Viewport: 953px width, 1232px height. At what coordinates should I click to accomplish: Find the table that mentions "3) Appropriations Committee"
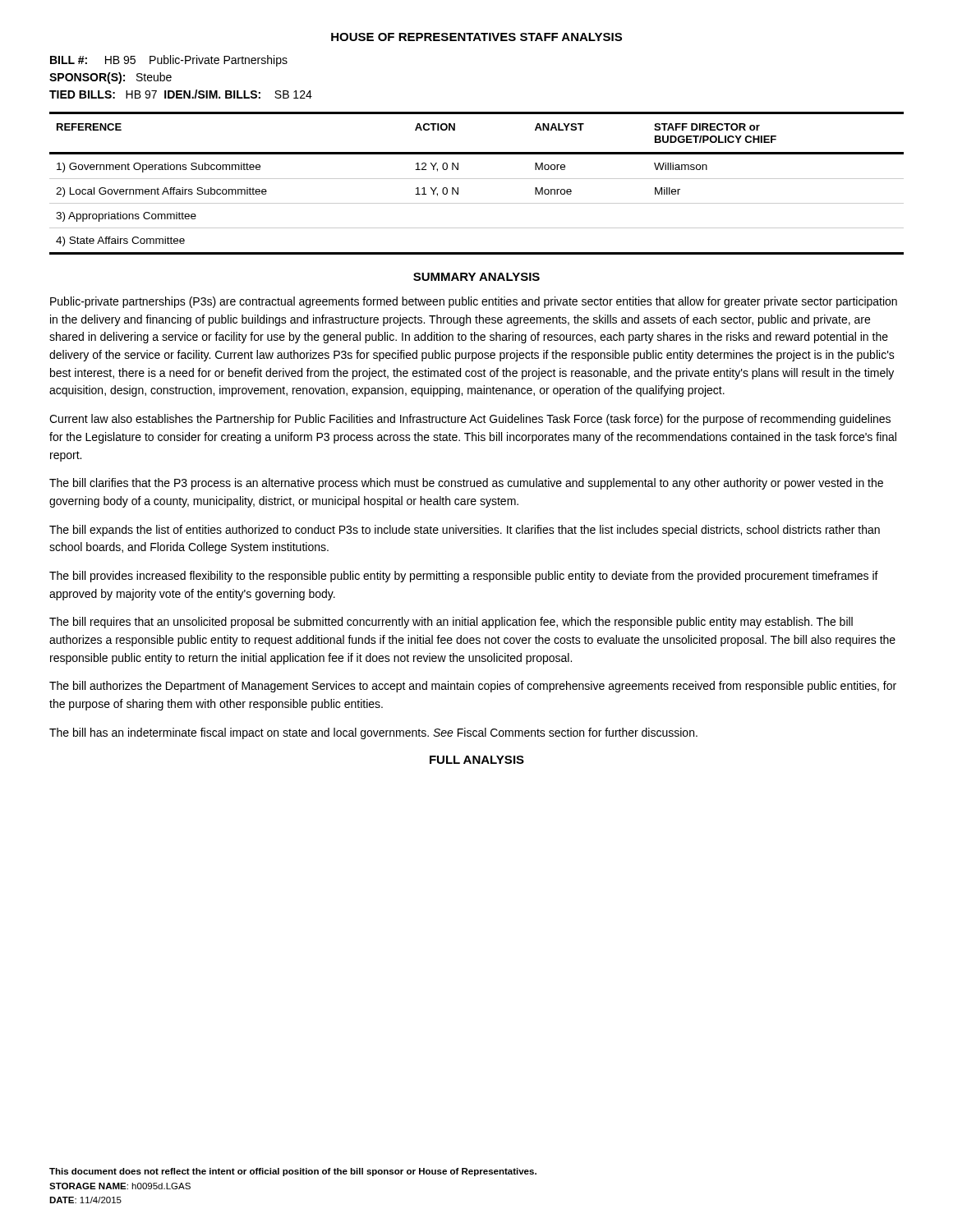coord(476,183)
